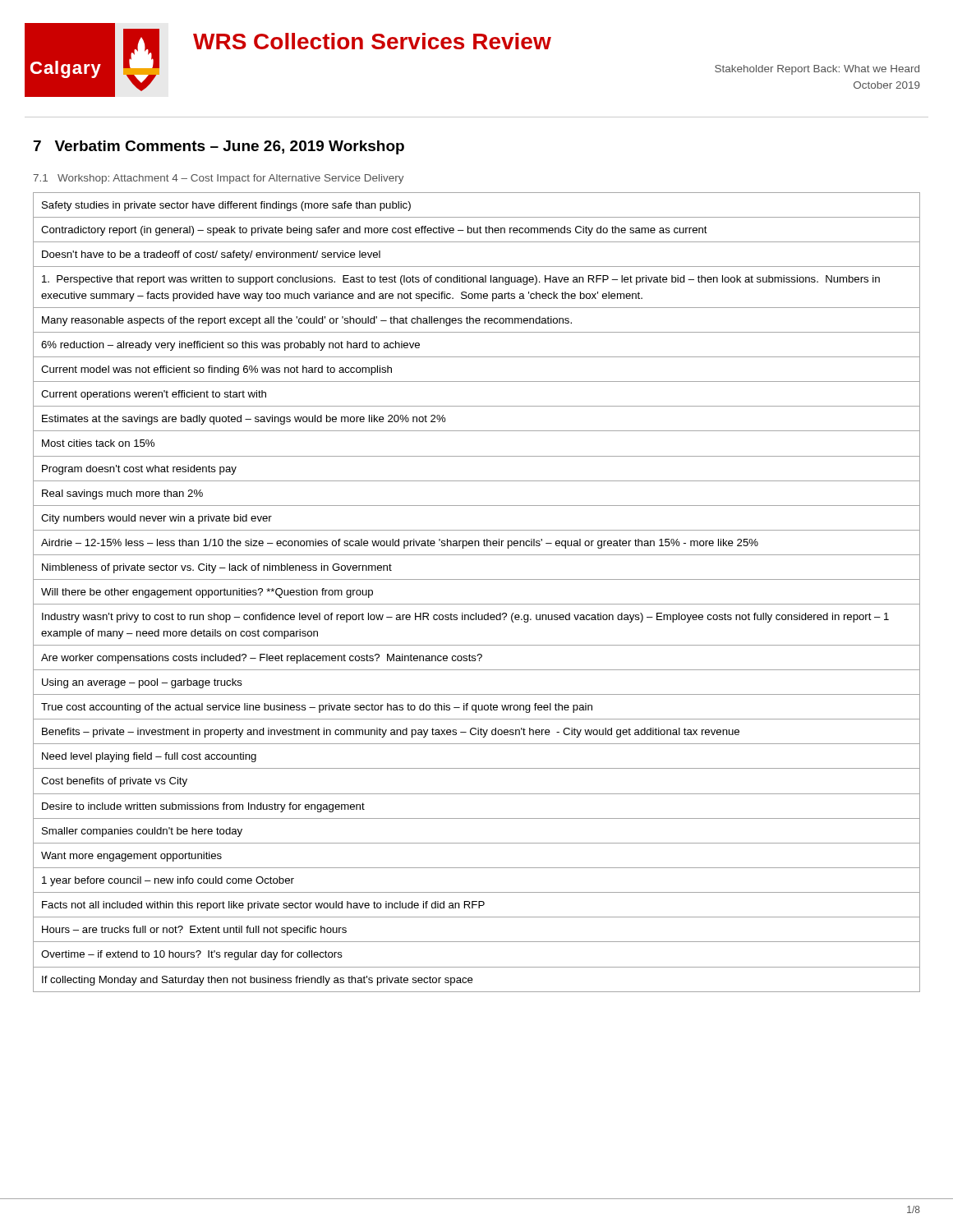This screenshot has height=1232, width=953.
Task: Point to "WRS Collection Services Review"
Action: click(557, 42)
